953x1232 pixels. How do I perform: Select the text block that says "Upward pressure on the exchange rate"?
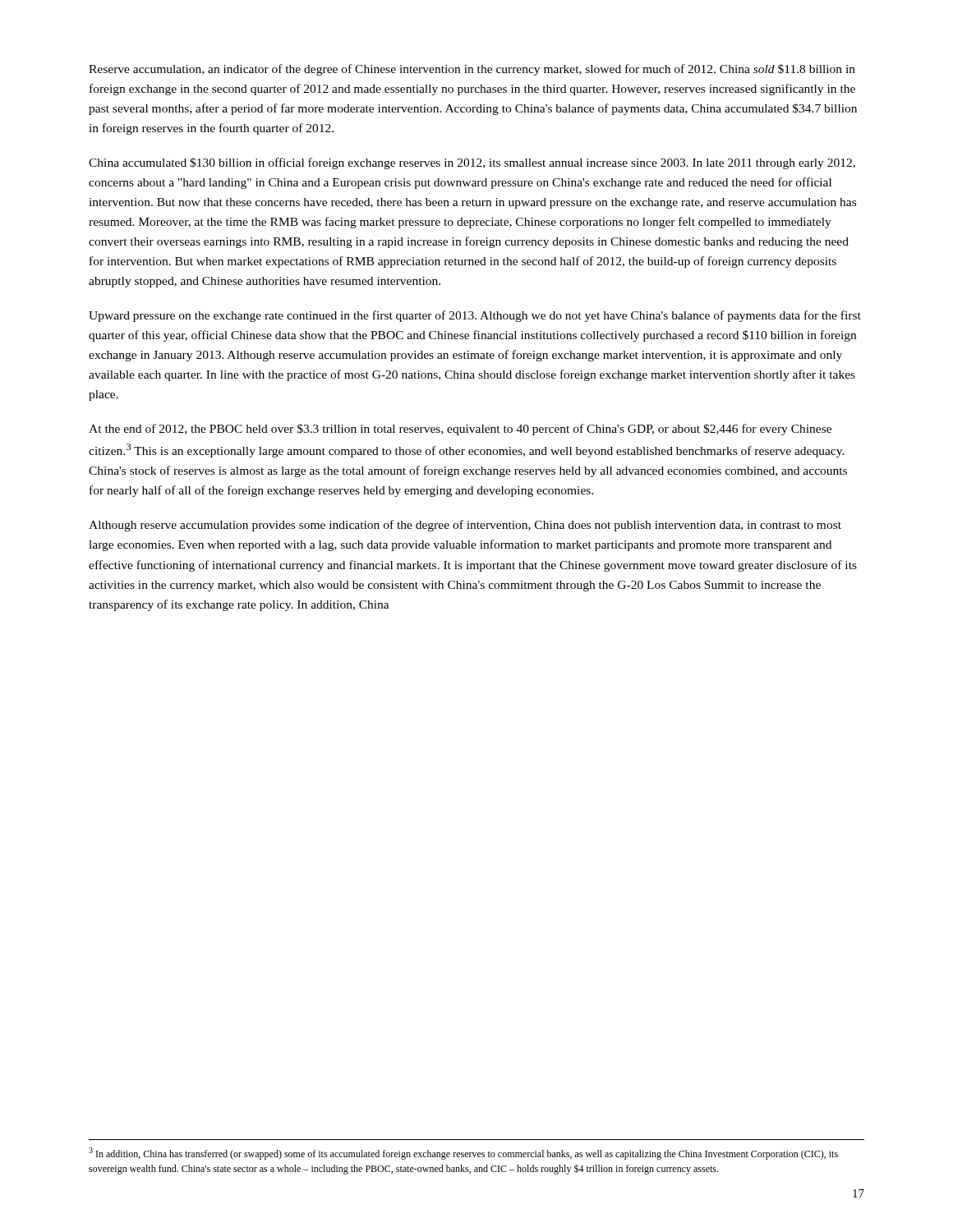click(475, 355)
